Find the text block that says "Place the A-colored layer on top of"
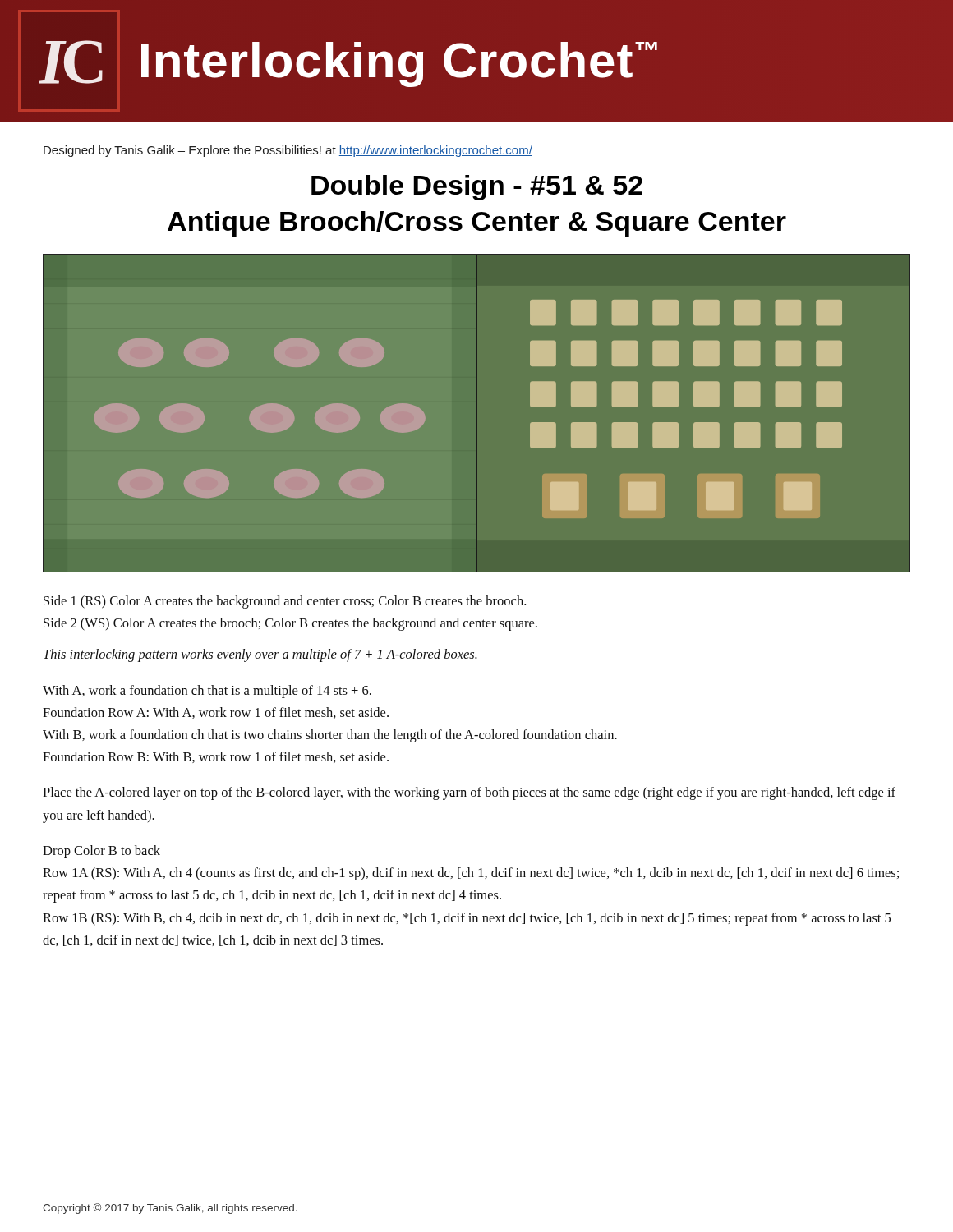 (x=469, y=804)
